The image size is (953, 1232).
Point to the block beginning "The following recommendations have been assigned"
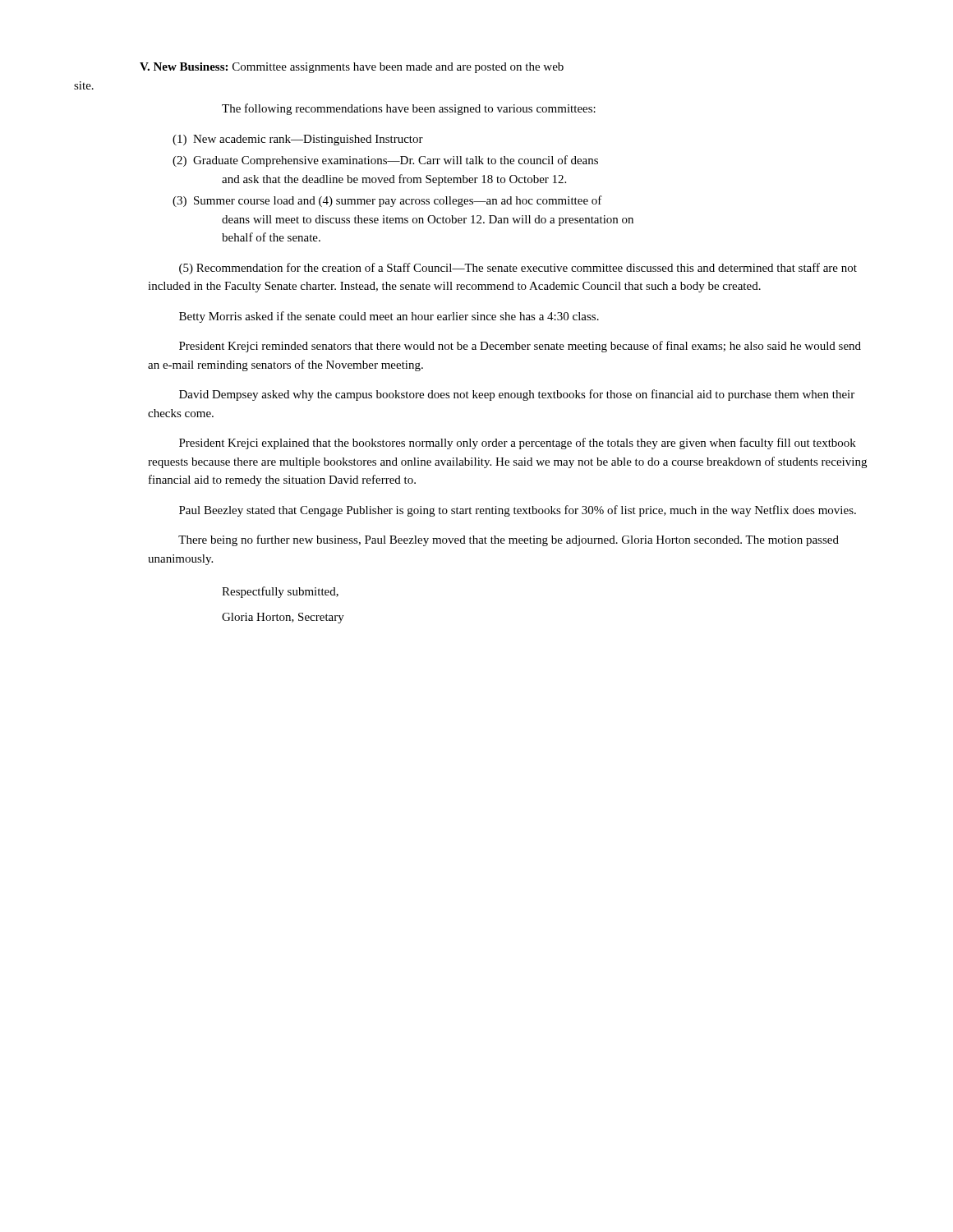pos(409,108)
